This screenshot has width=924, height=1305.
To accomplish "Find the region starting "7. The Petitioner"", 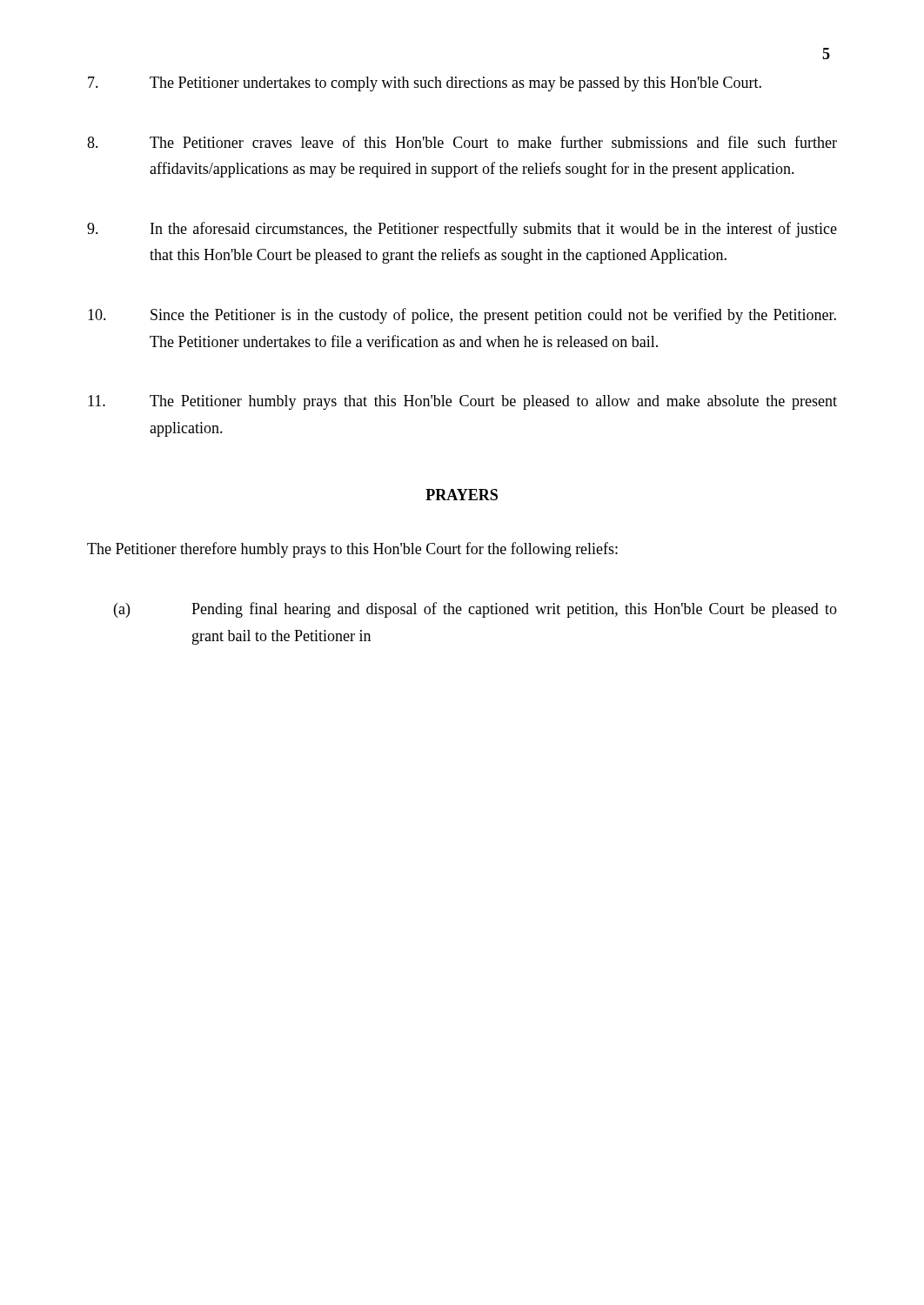I will coord(462,83).
